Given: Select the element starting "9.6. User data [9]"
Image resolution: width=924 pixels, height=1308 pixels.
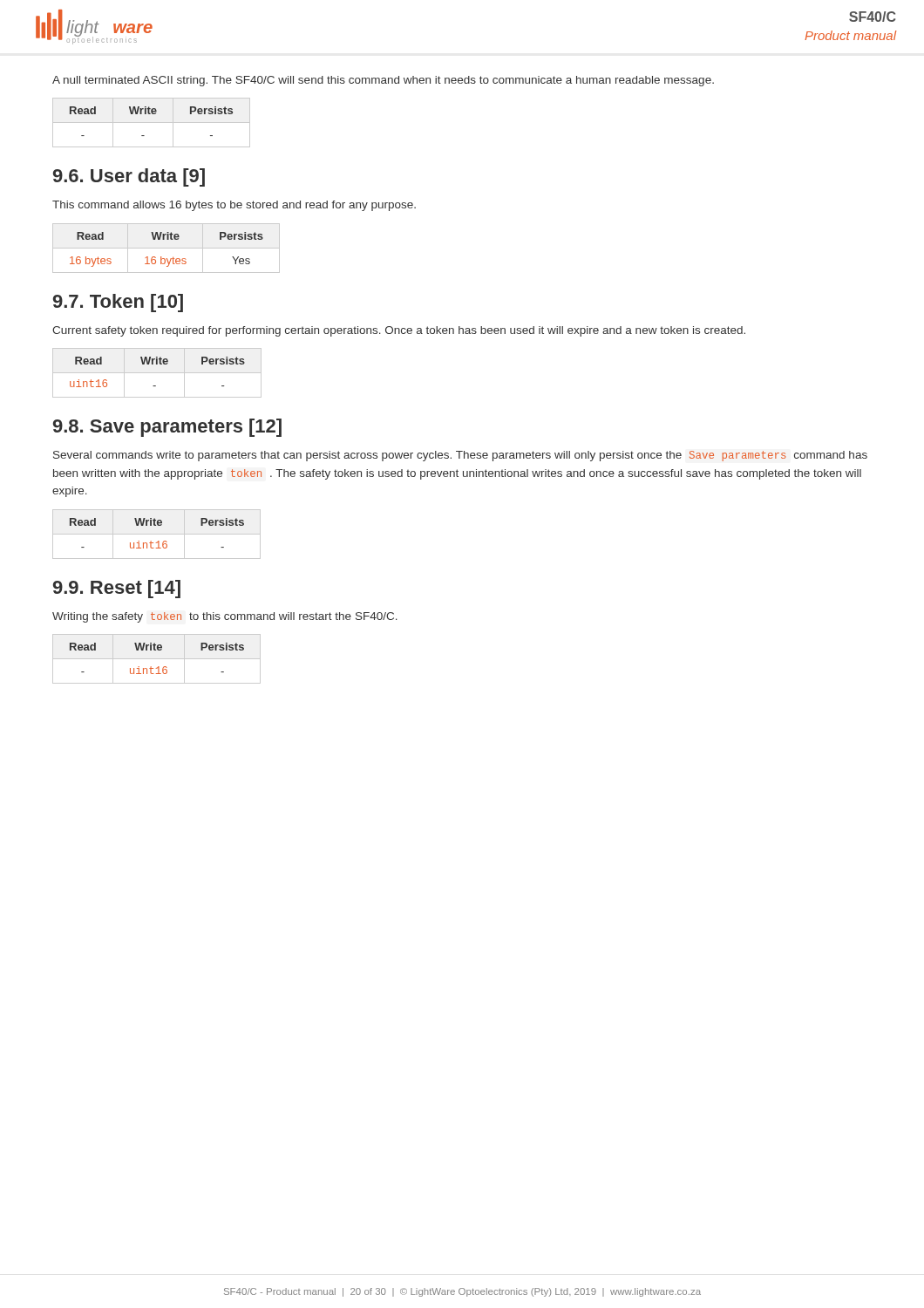Looking at the screenshot, I should [129, 176].
